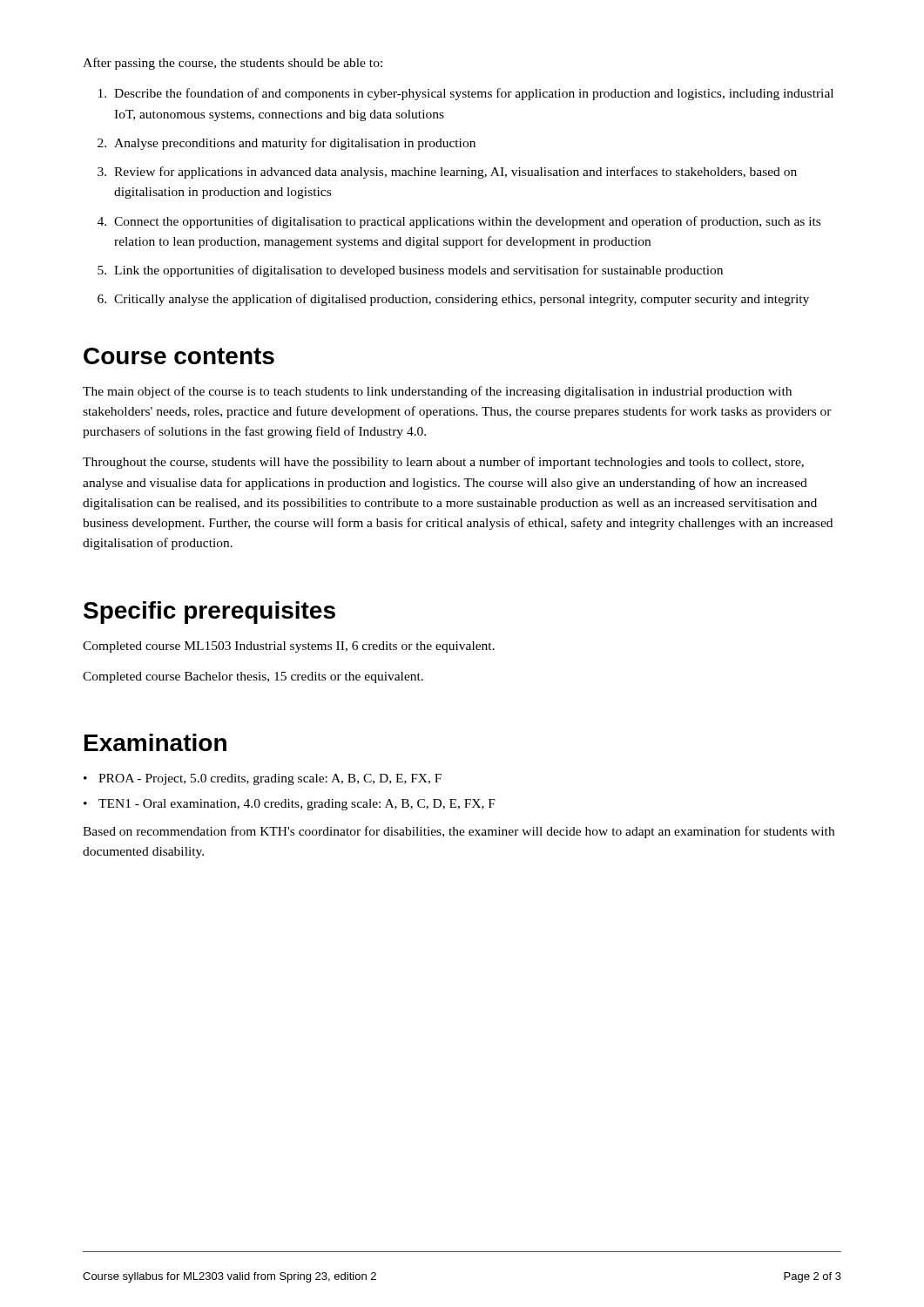Point to the text starting "5.Link the opportunities of digitalisation to developed business"
This screenshot has width=924, height=1307.
(462, 270)
